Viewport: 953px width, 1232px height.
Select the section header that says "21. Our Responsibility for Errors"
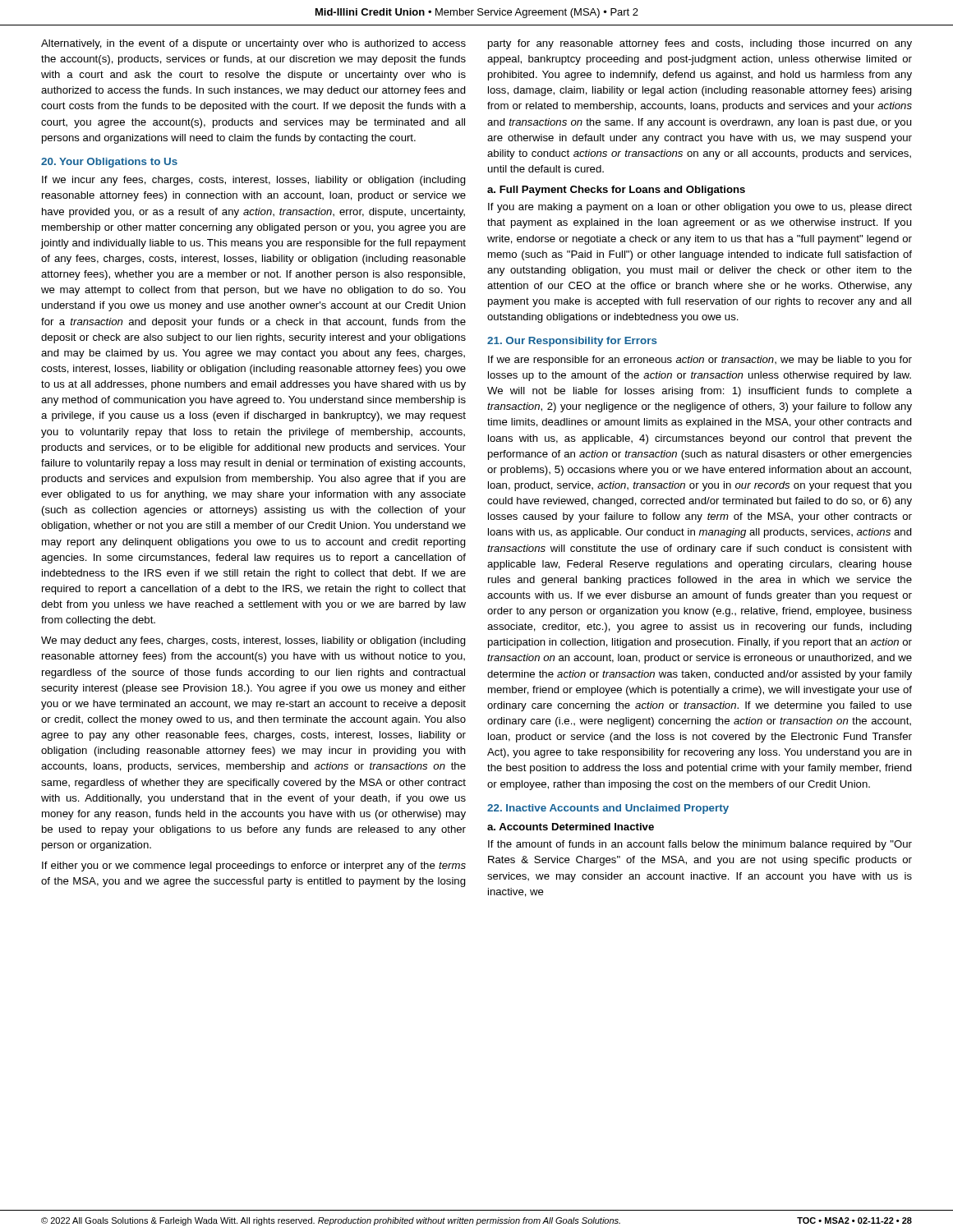572,341
